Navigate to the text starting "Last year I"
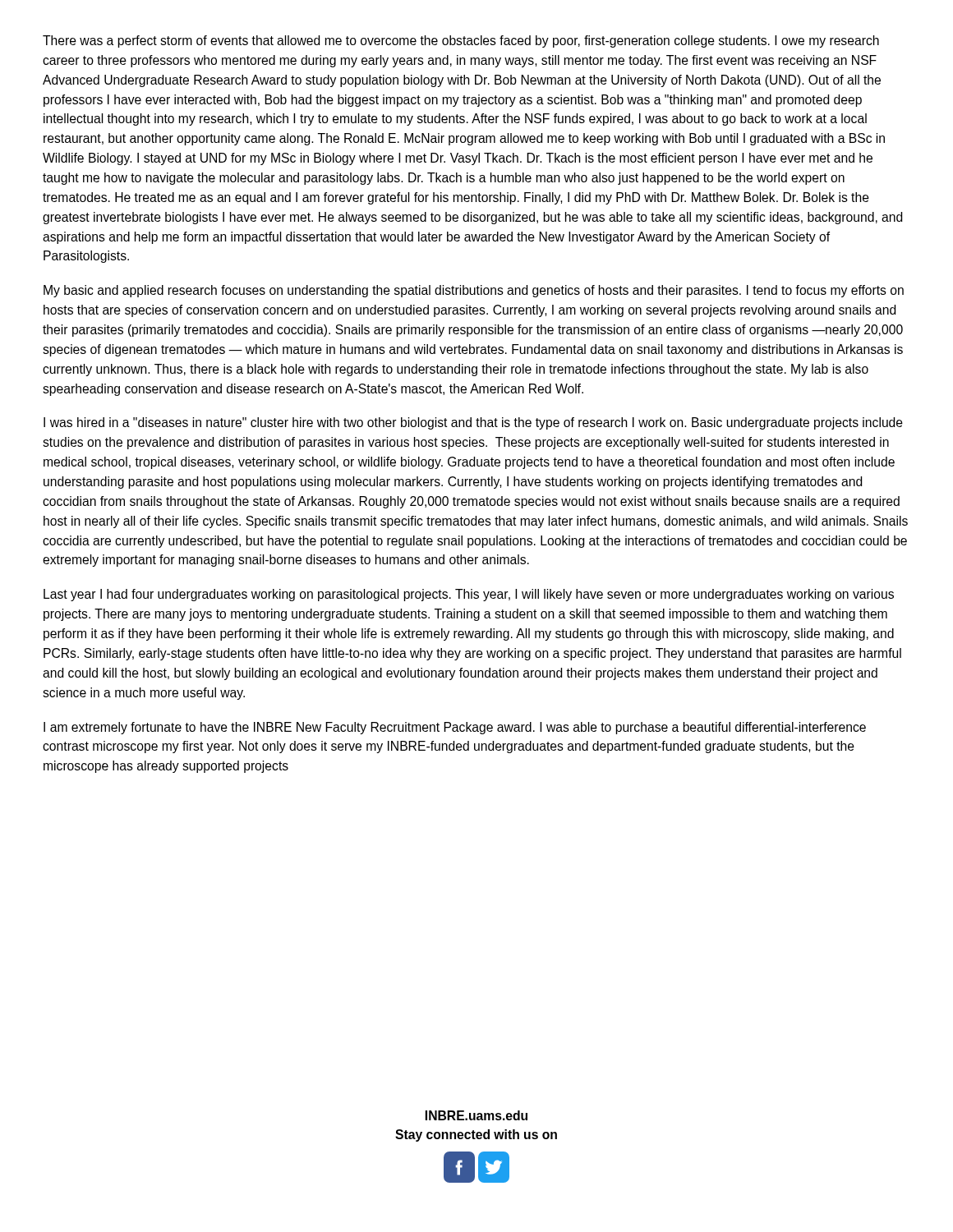Screen dimensions: 1232x953 pyautogui.click(x=472, y=644)
